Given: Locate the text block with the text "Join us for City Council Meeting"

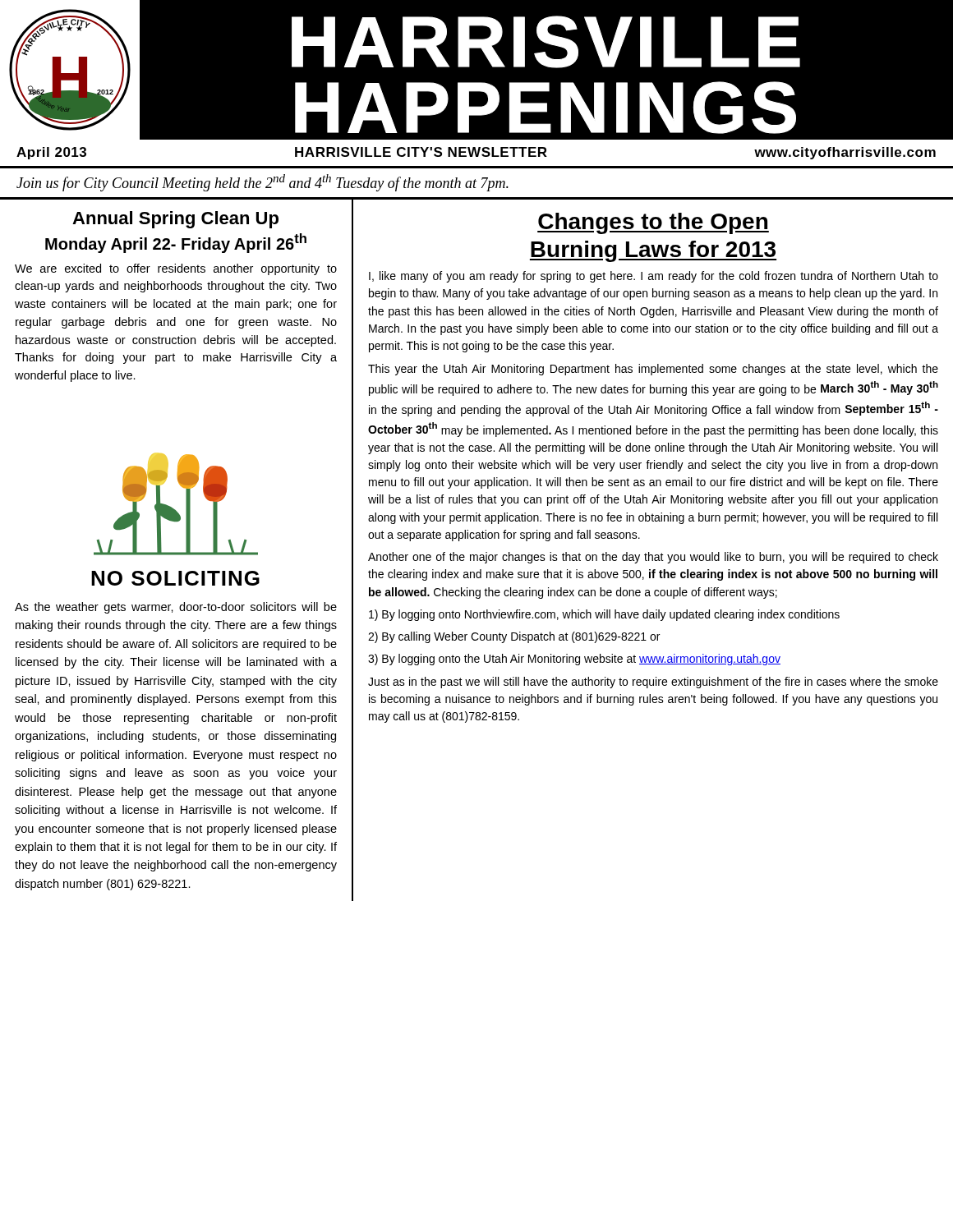Looking at the screenshot, I should (263, 181).
